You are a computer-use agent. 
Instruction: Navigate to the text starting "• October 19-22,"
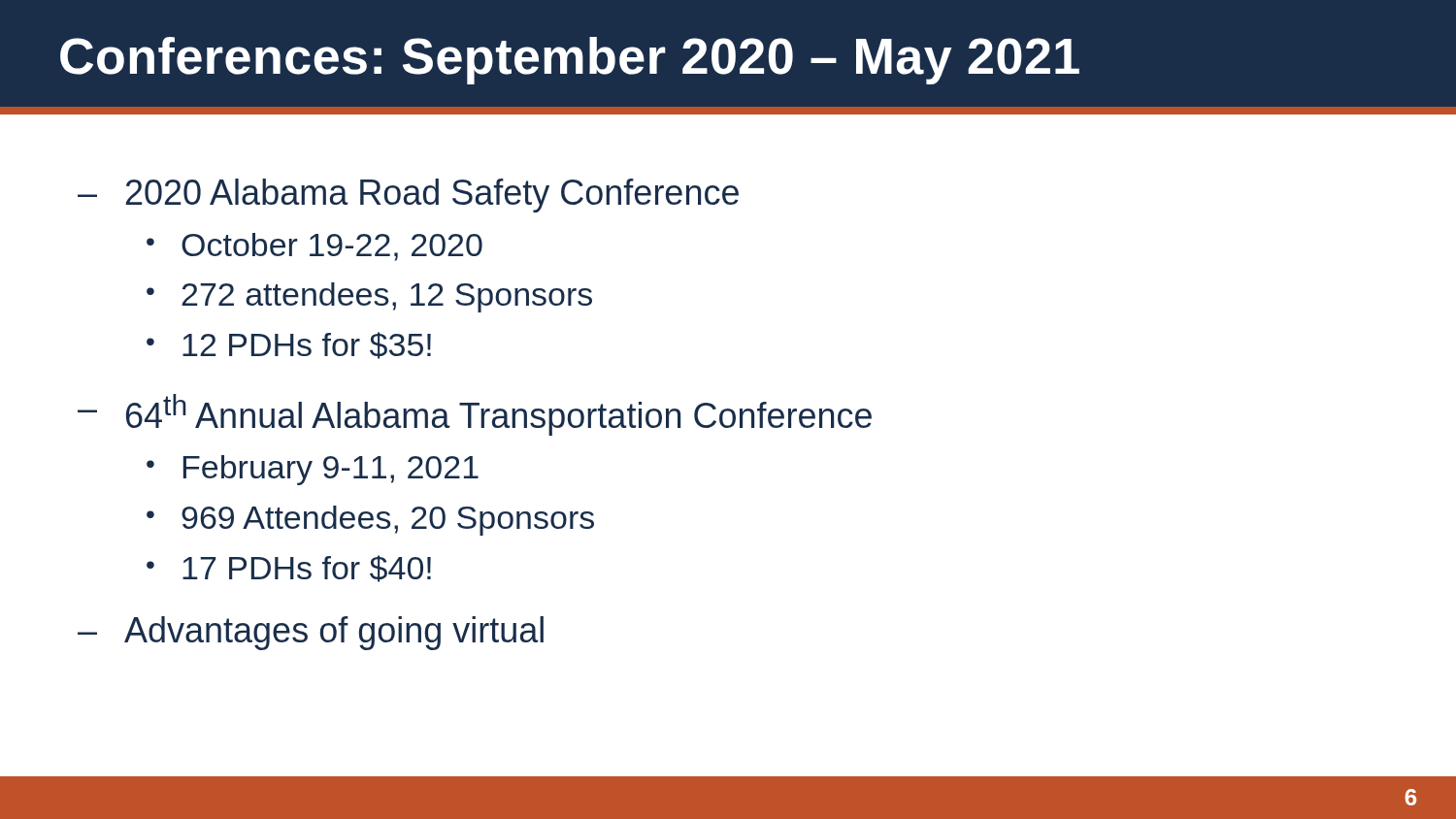click(314, 245)
